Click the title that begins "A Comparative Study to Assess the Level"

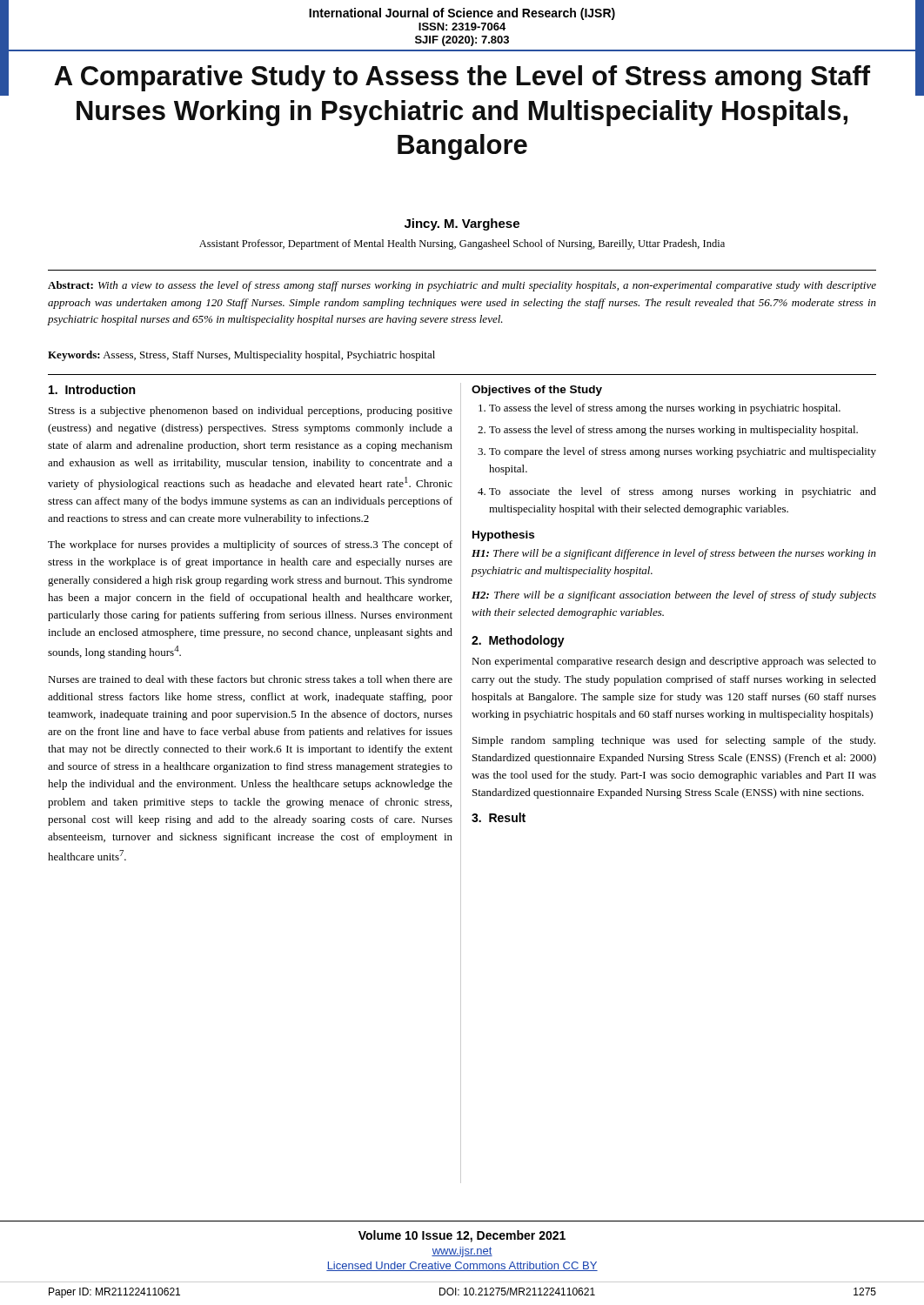[462, 111]
